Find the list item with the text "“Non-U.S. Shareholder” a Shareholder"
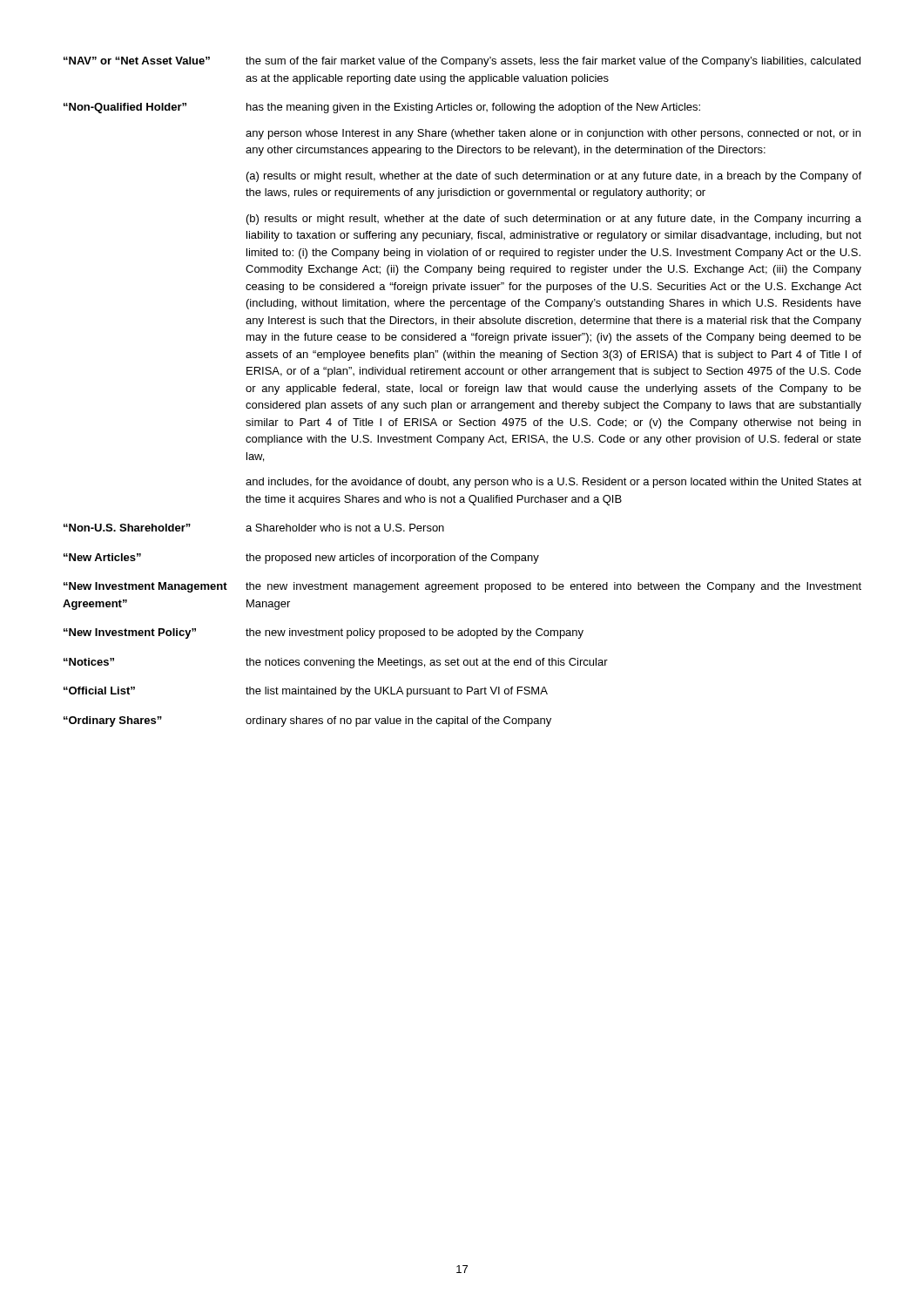The height and width of the screenshot is (1307, 924). [254, 528]
